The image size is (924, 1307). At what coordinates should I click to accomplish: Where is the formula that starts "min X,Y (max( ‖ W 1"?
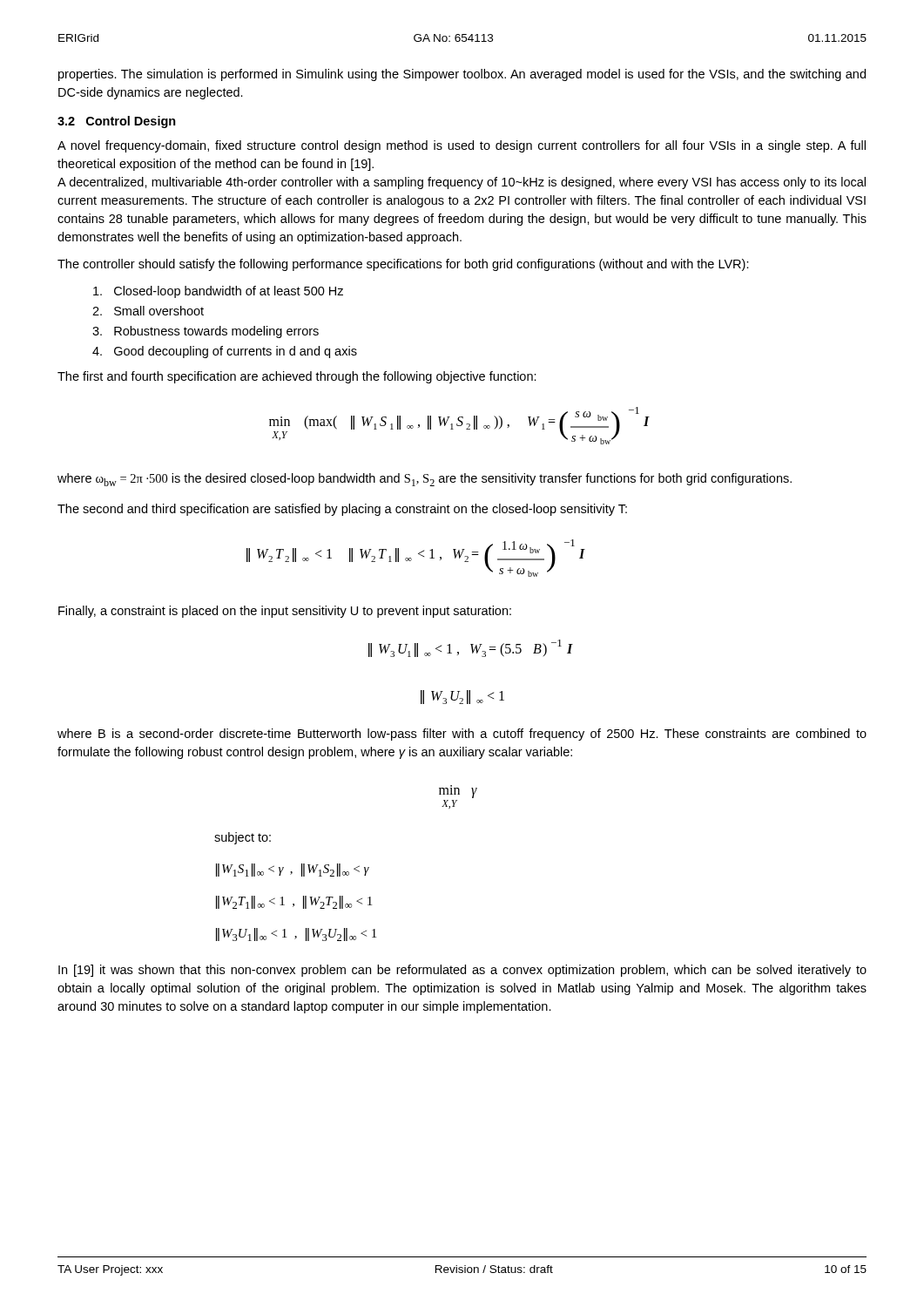tap(462, 426)
